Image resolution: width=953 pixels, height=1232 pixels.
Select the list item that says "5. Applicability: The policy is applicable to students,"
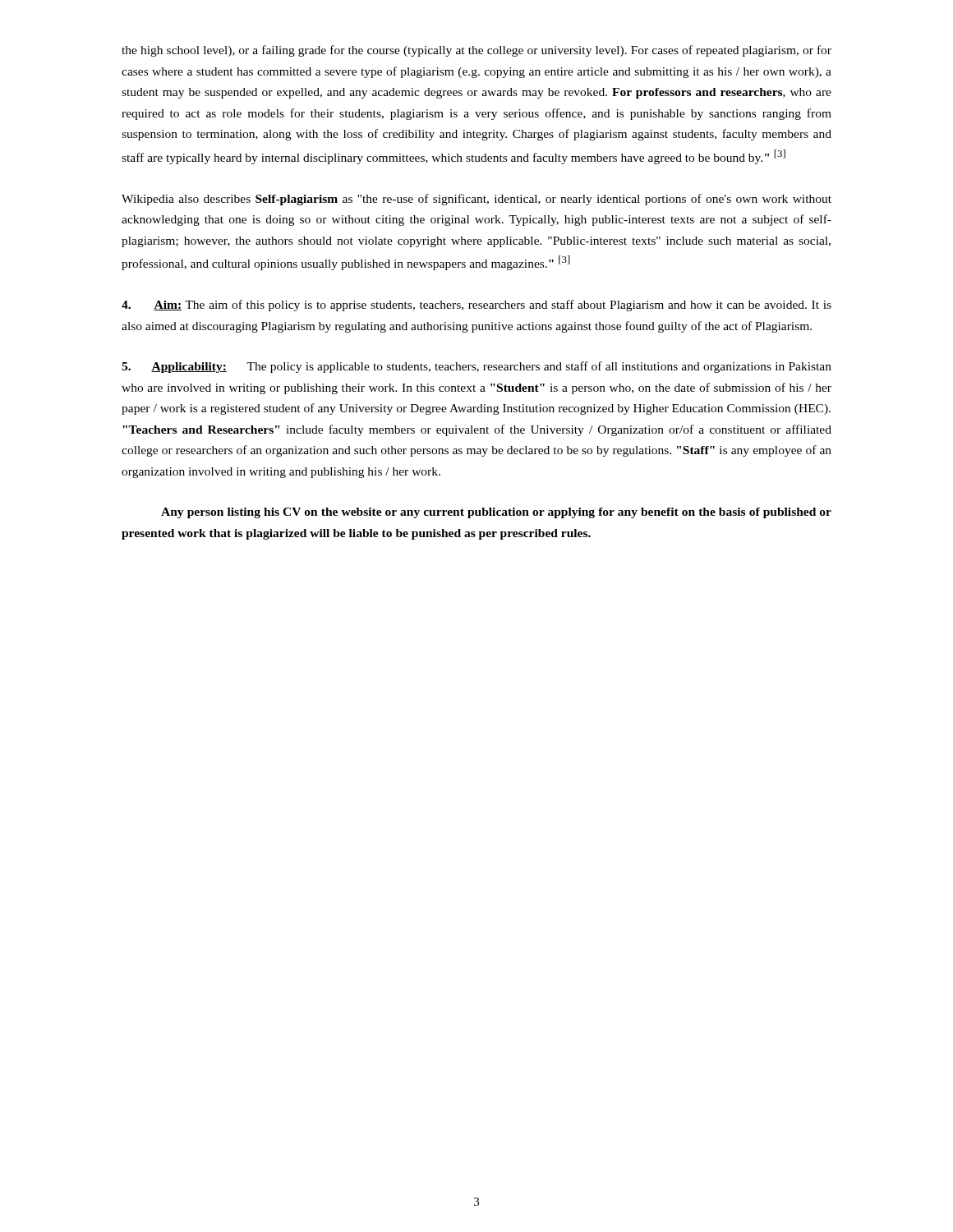476,418
